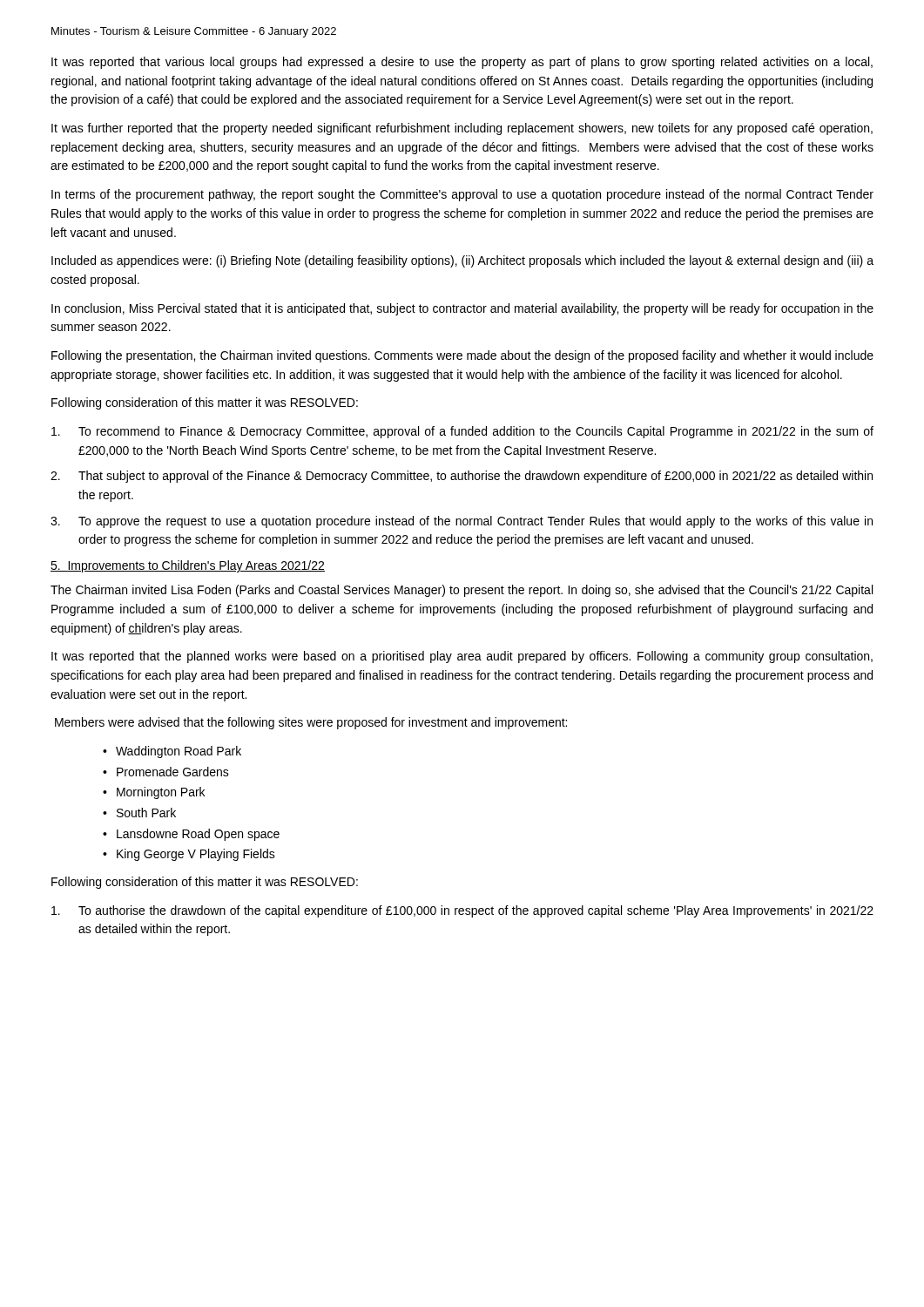924x1307 pixels.
Task: Locate the text starting "Waddington Road Park"
Action: coord(179,751)
